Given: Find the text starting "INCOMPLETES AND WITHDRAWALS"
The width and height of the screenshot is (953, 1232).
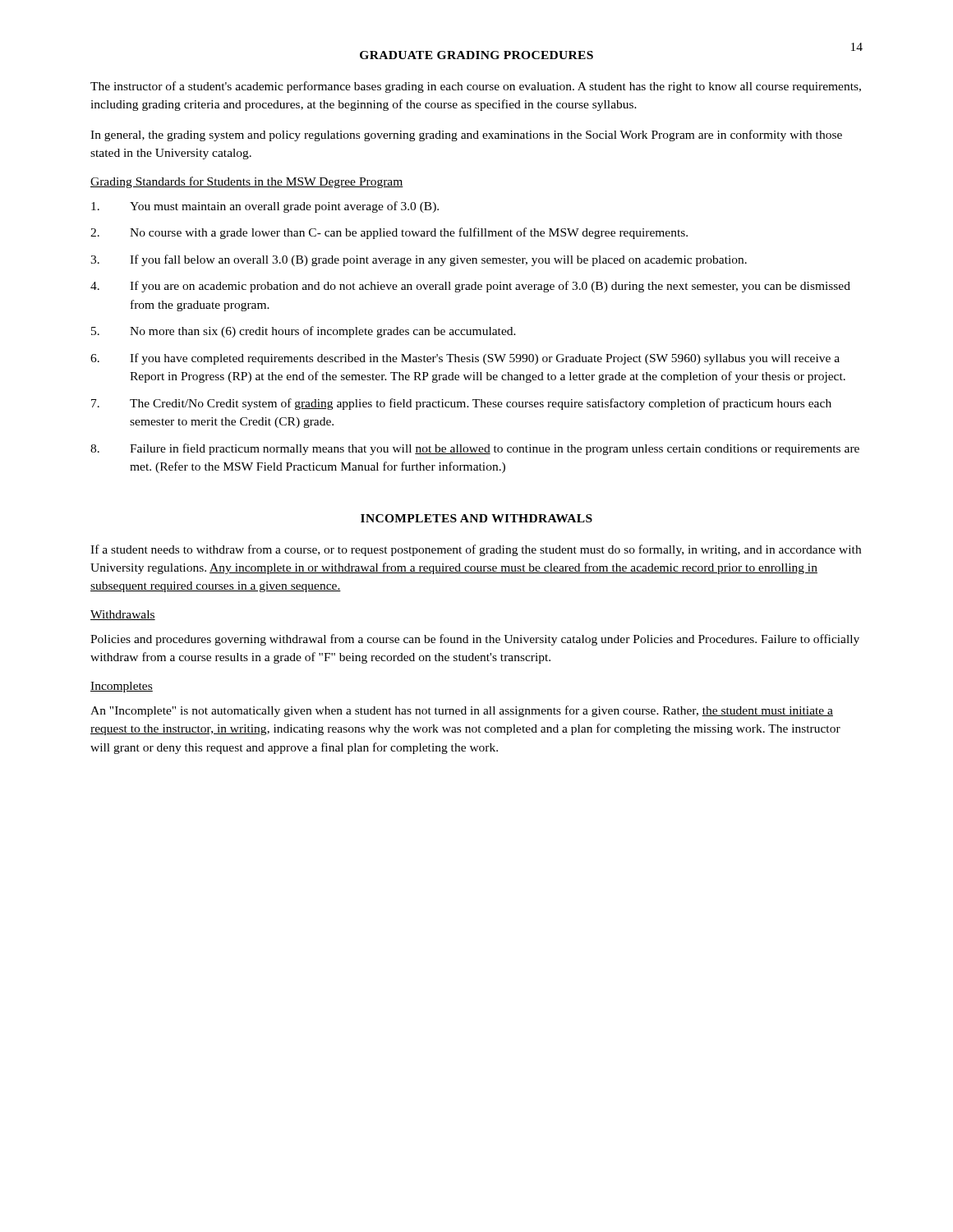Looking at the screenshot, I should [x=476, y=517].
